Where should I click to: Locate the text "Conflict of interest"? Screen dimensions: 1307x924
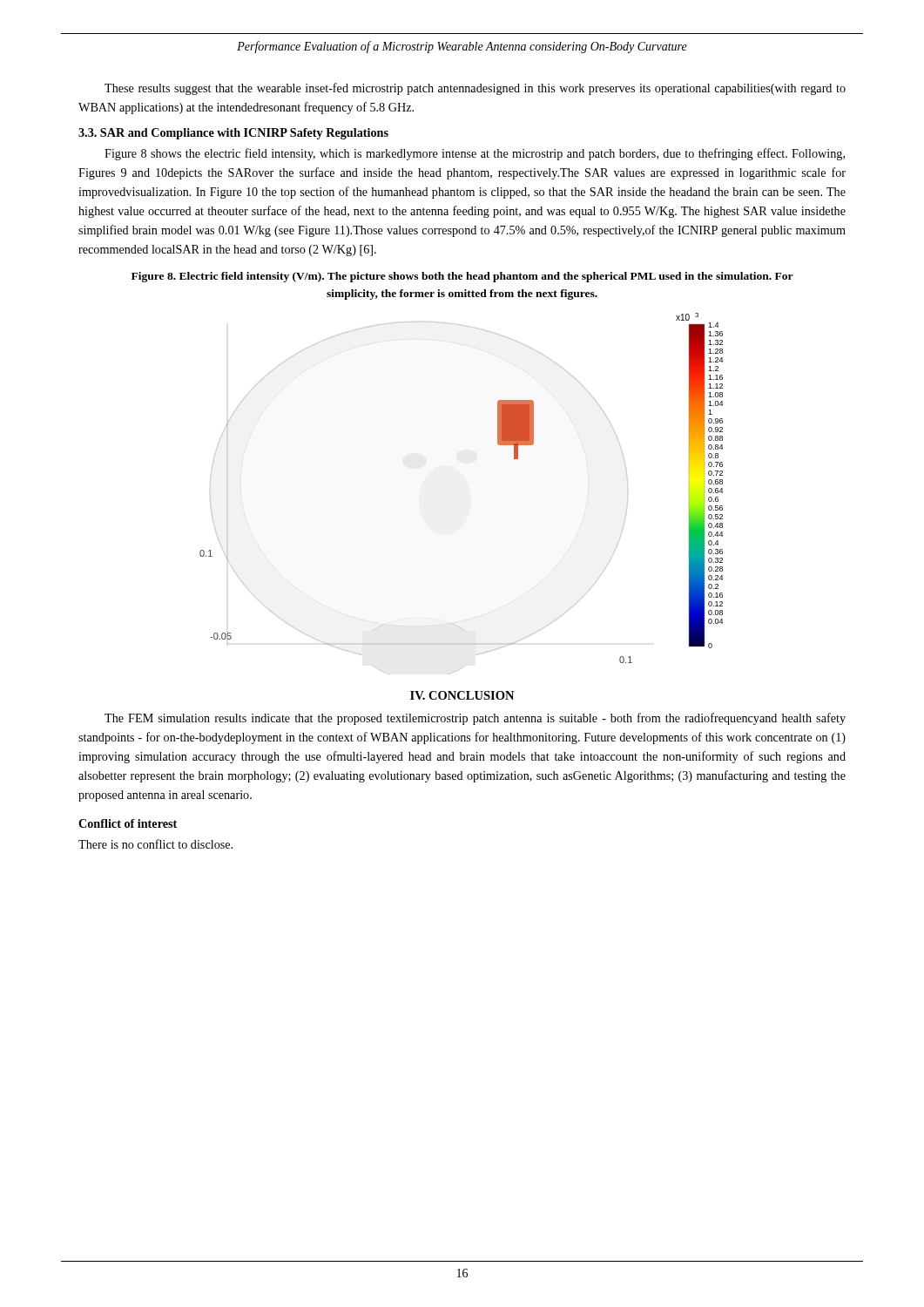pyautogui.click(x=128, y=824)
